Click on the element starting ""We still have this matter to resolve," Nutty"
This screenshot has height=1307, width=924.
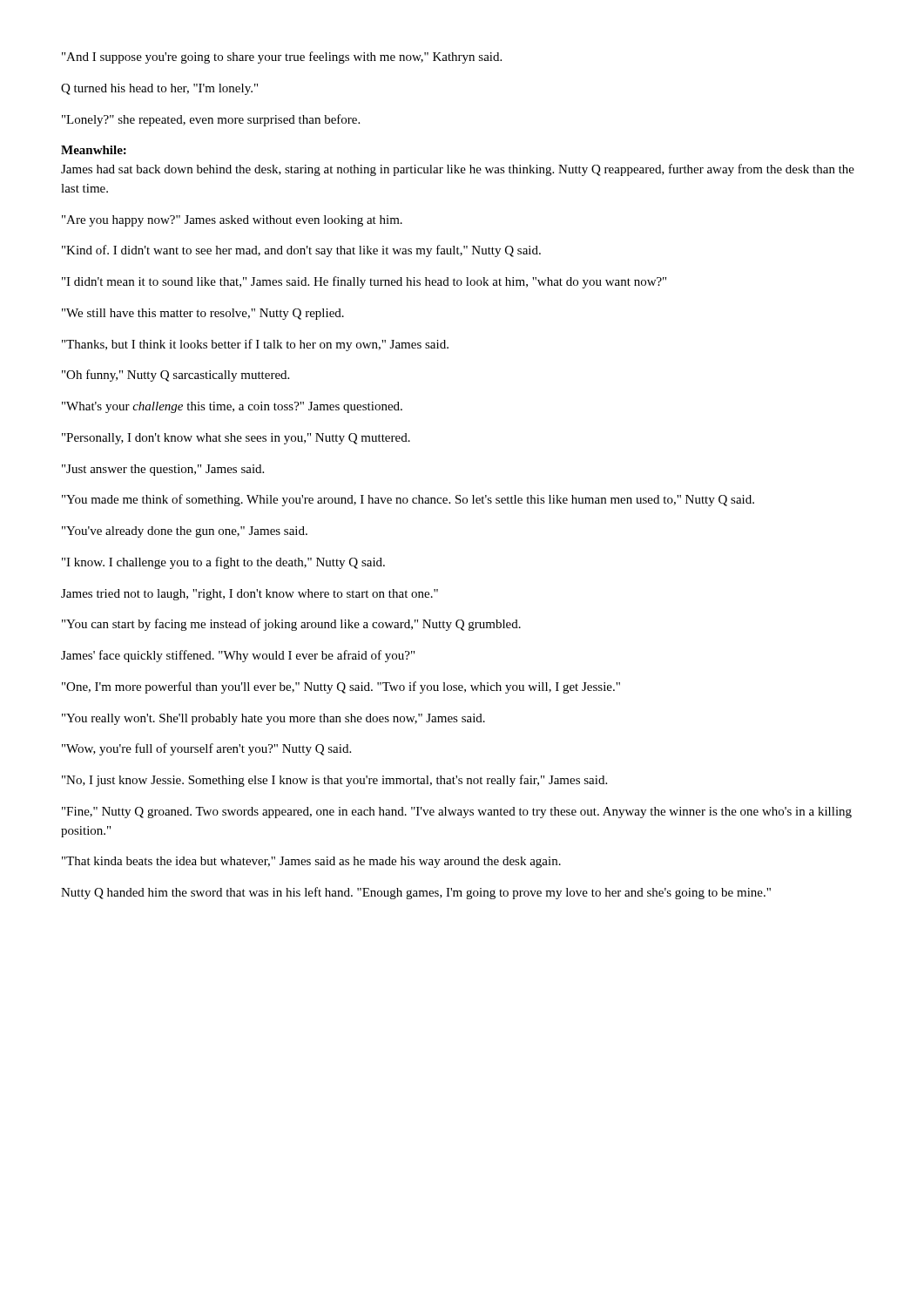pos(203,313)
